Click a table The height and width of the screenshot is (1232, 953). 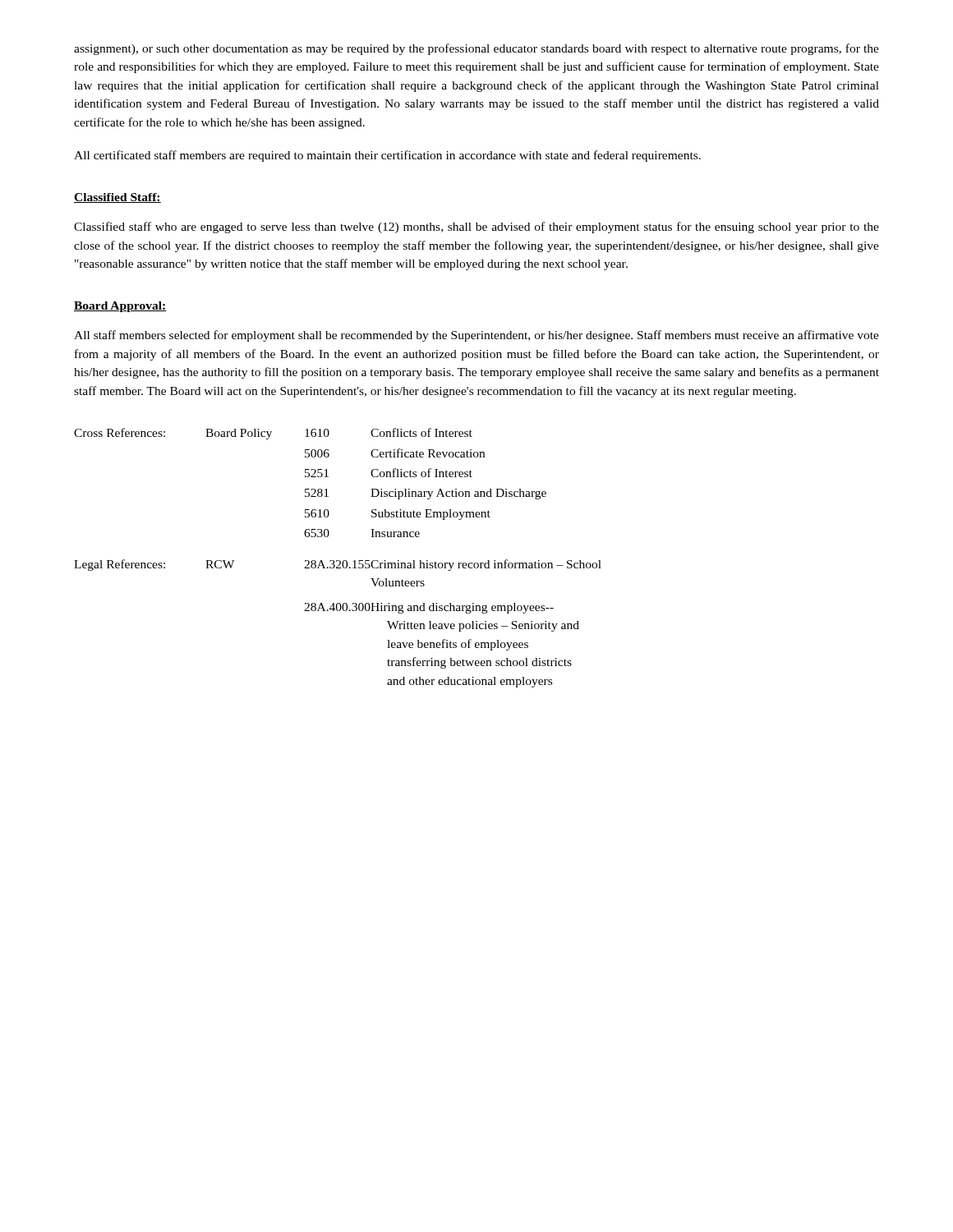[x=476, y=557]
